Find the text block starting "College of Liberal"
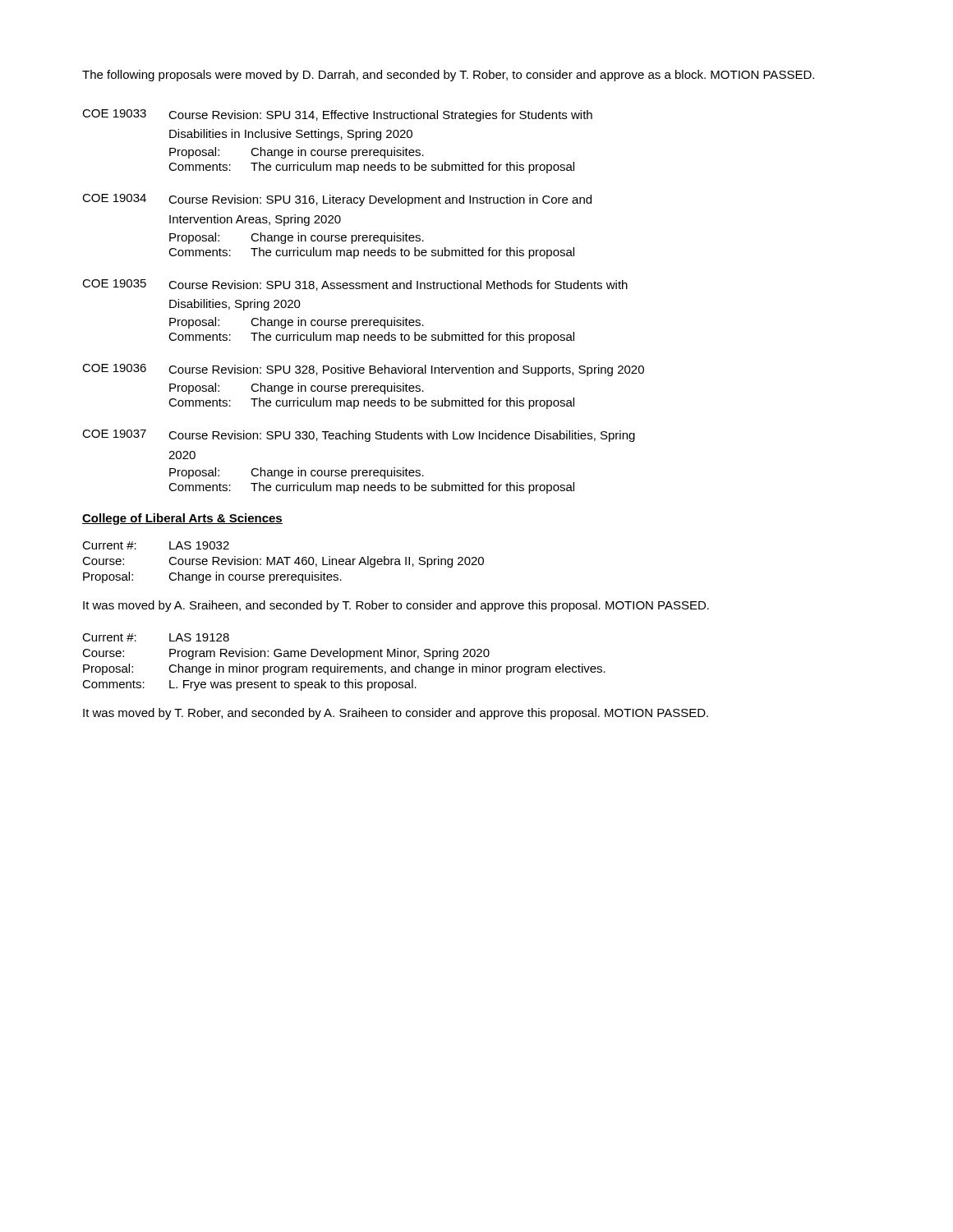Image resolution: width=953 pixels, height=1232 pixels. (182, 518)
